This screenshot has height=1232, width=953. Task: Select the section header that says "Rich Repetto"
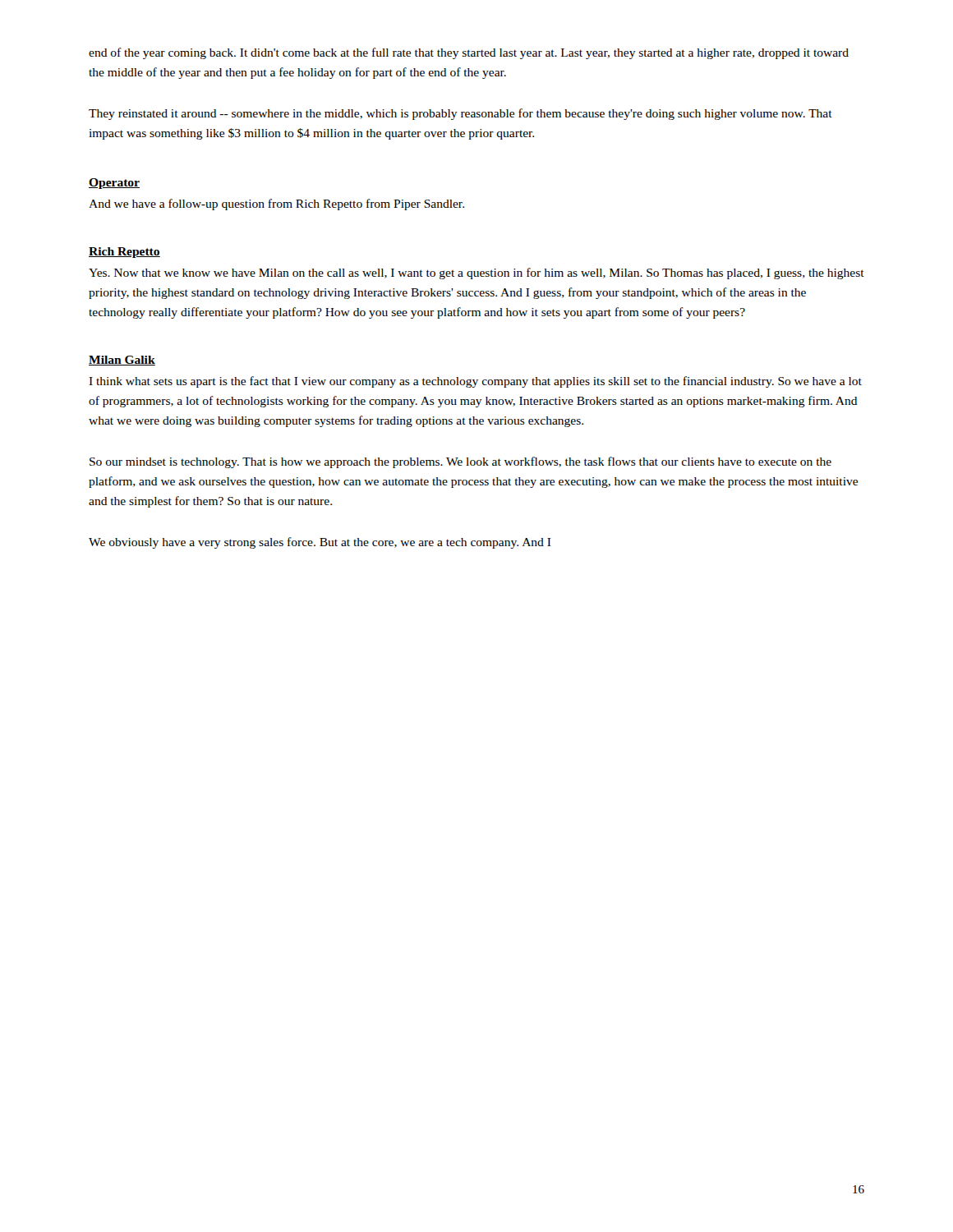(124, 253)
